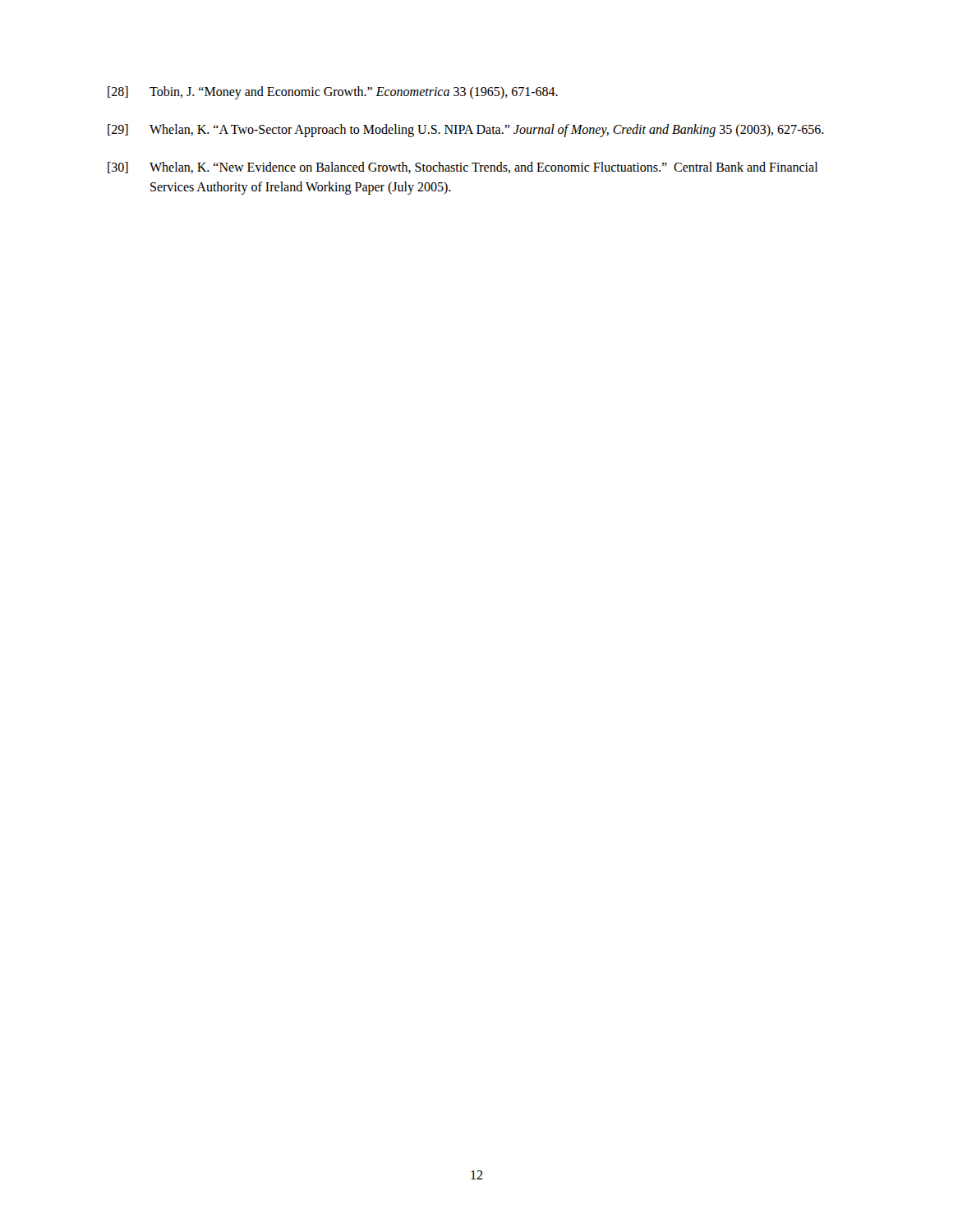Point to the block beginning "[29] Whelan, K. “A Two-Sector Approach to"

[x=476, y=130]
